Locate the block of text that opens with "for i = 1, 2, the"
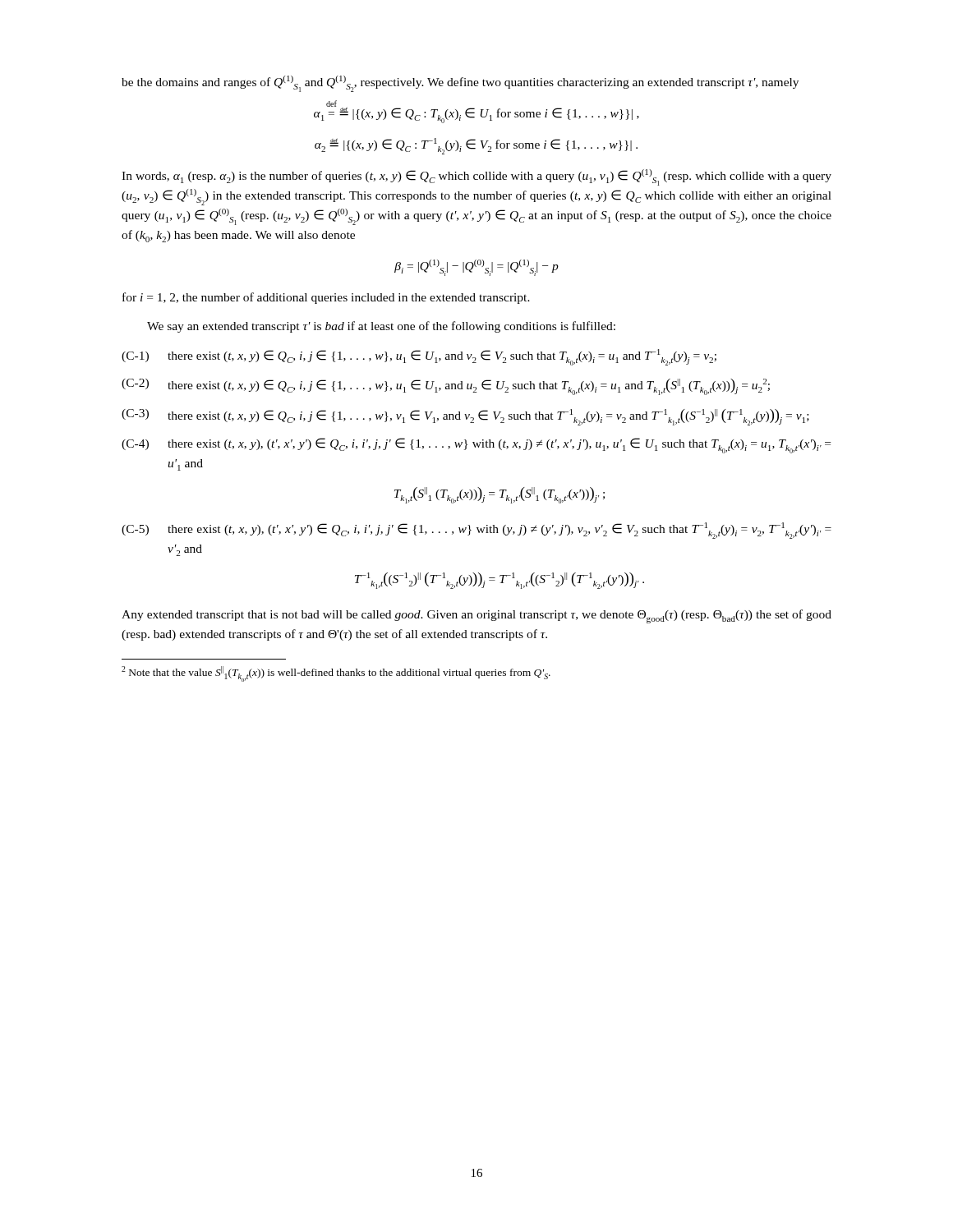Viewport: 953px width, 1232px height. [326, 297]
